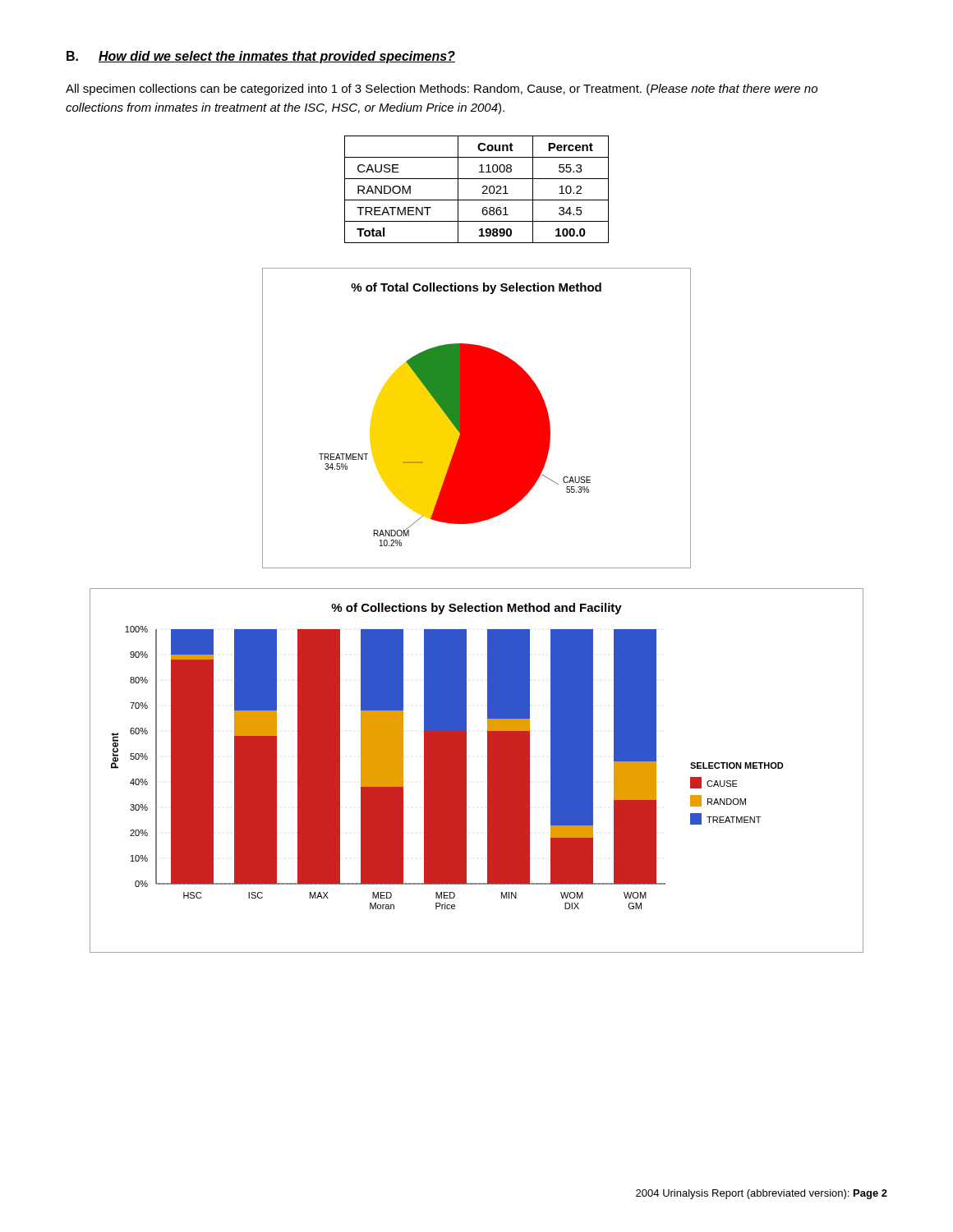
Task: Locate the pie chart
Action: [476, 418]
